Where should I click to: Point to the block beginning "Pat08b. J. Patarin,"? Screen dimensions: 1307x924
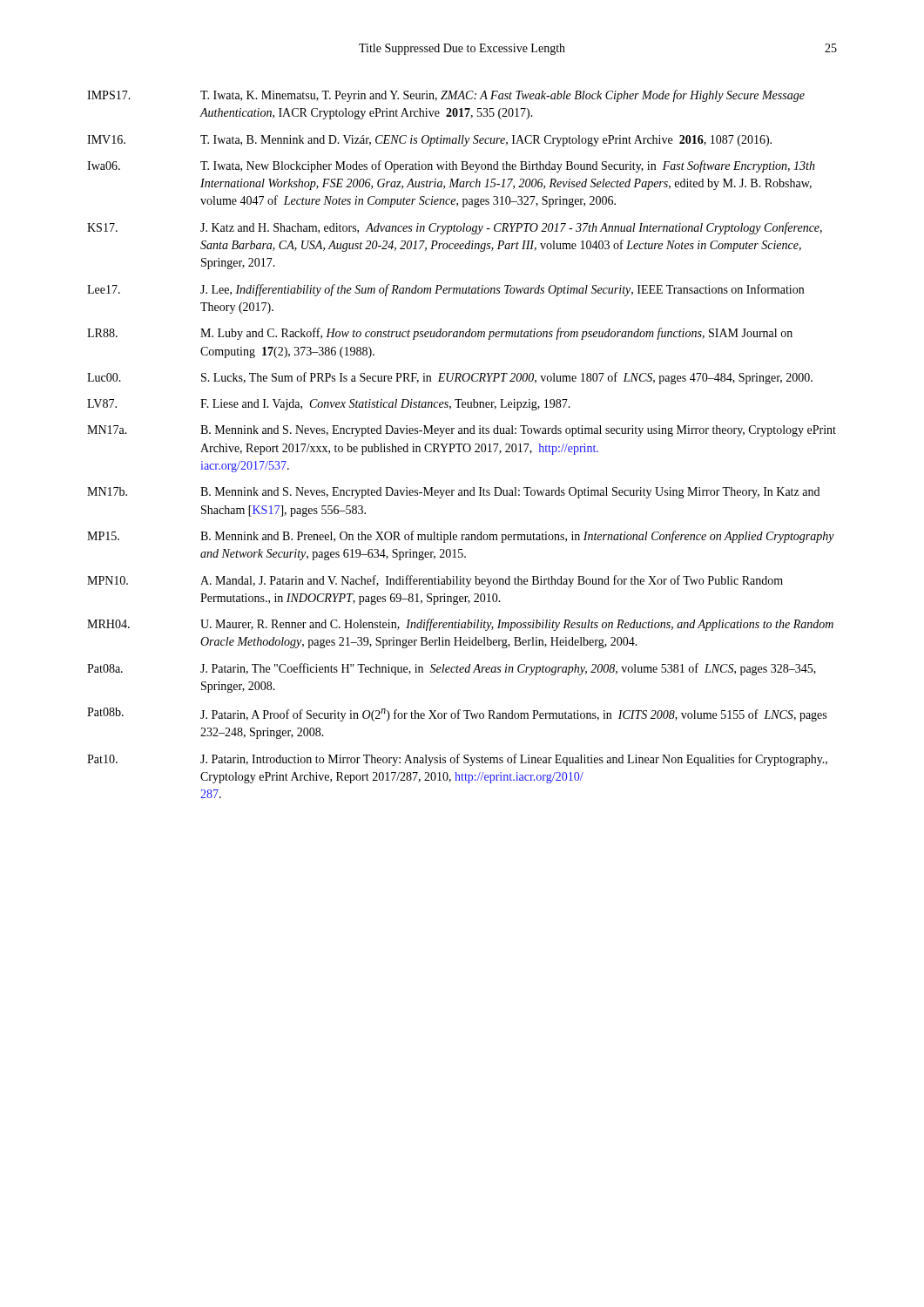point(462,723)
